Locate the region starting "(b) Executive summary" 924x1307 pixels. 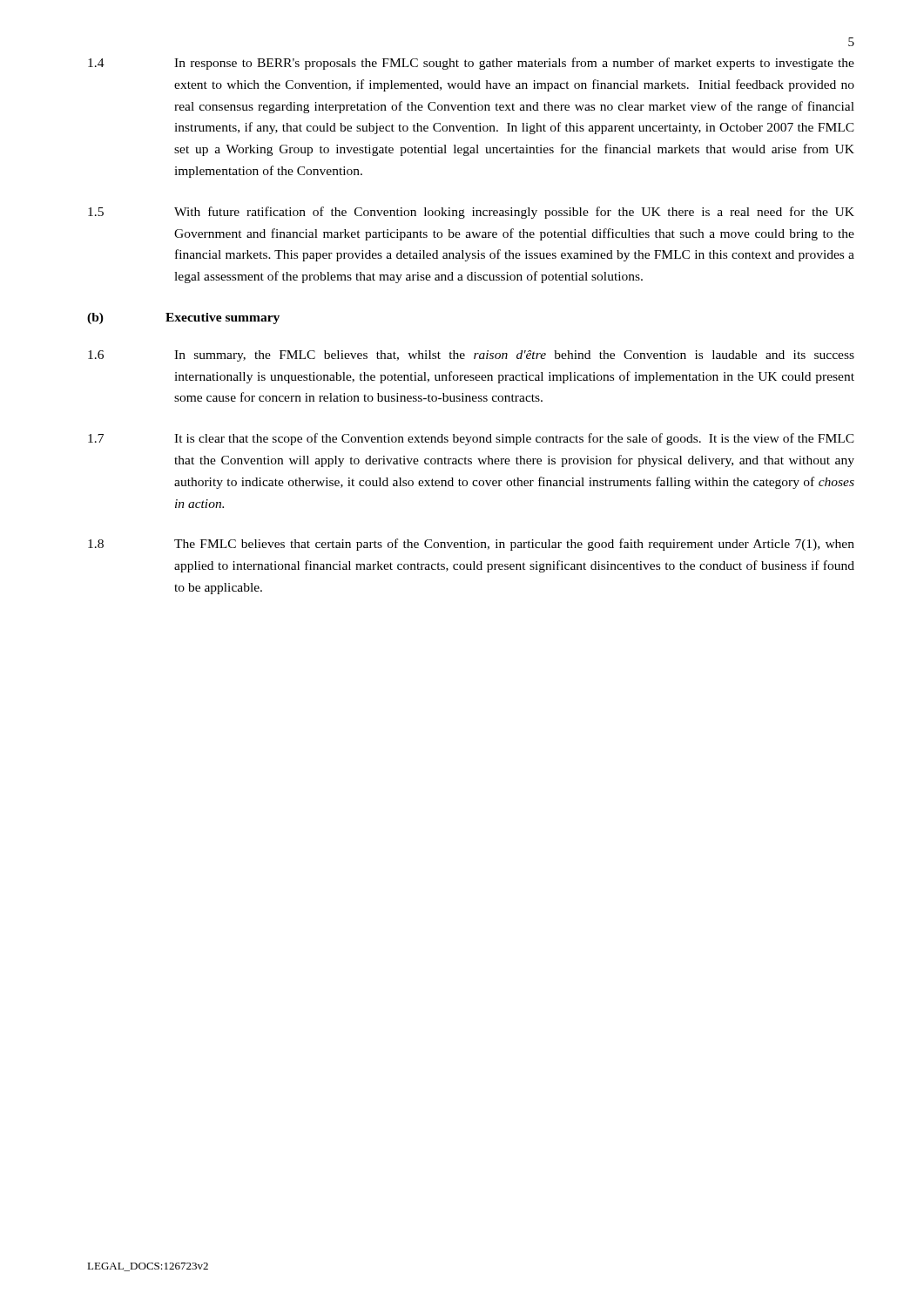[183, 317]
